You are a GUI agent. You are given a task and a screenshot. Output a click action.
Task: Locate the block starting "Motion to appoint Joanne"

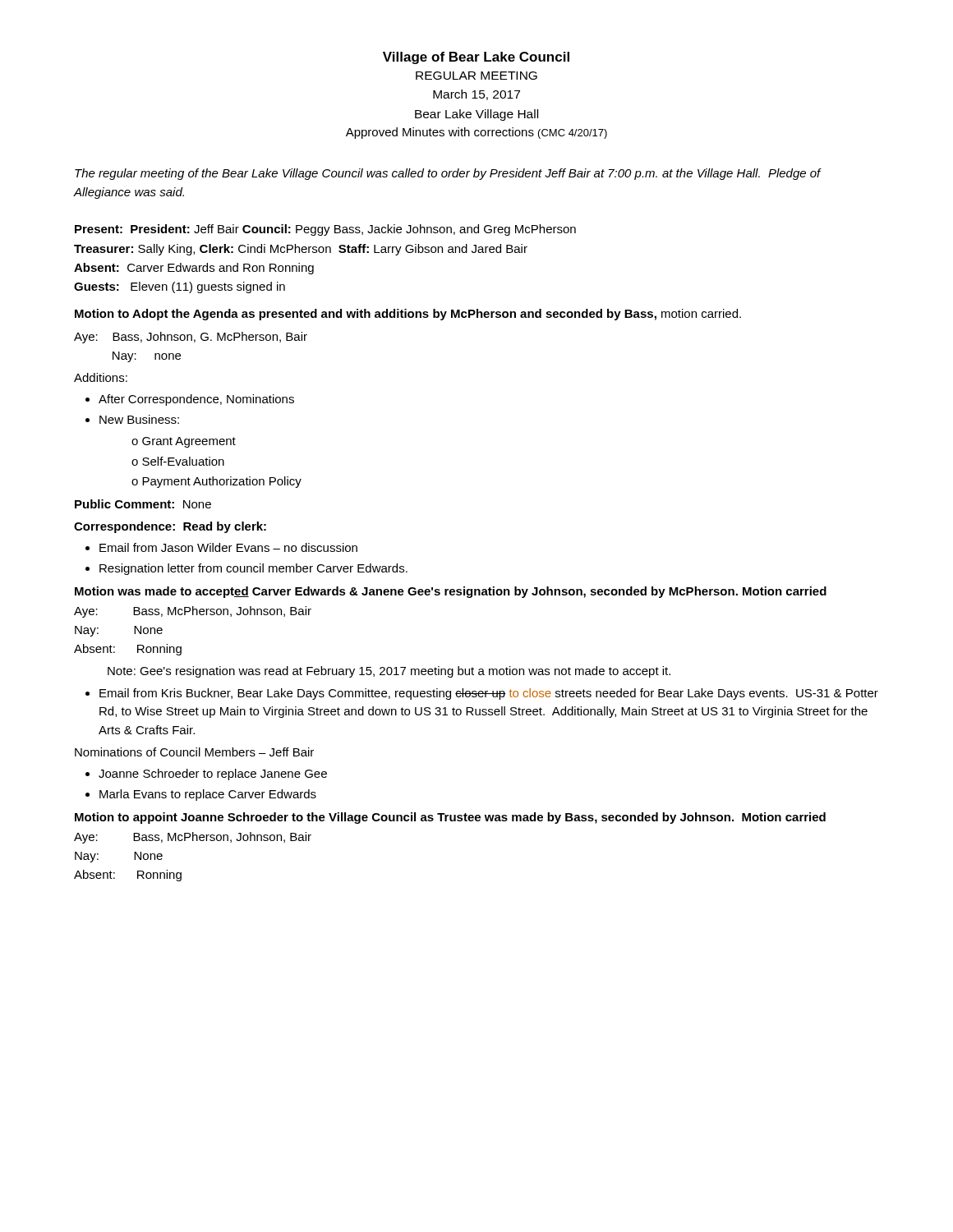pos(450,817)
